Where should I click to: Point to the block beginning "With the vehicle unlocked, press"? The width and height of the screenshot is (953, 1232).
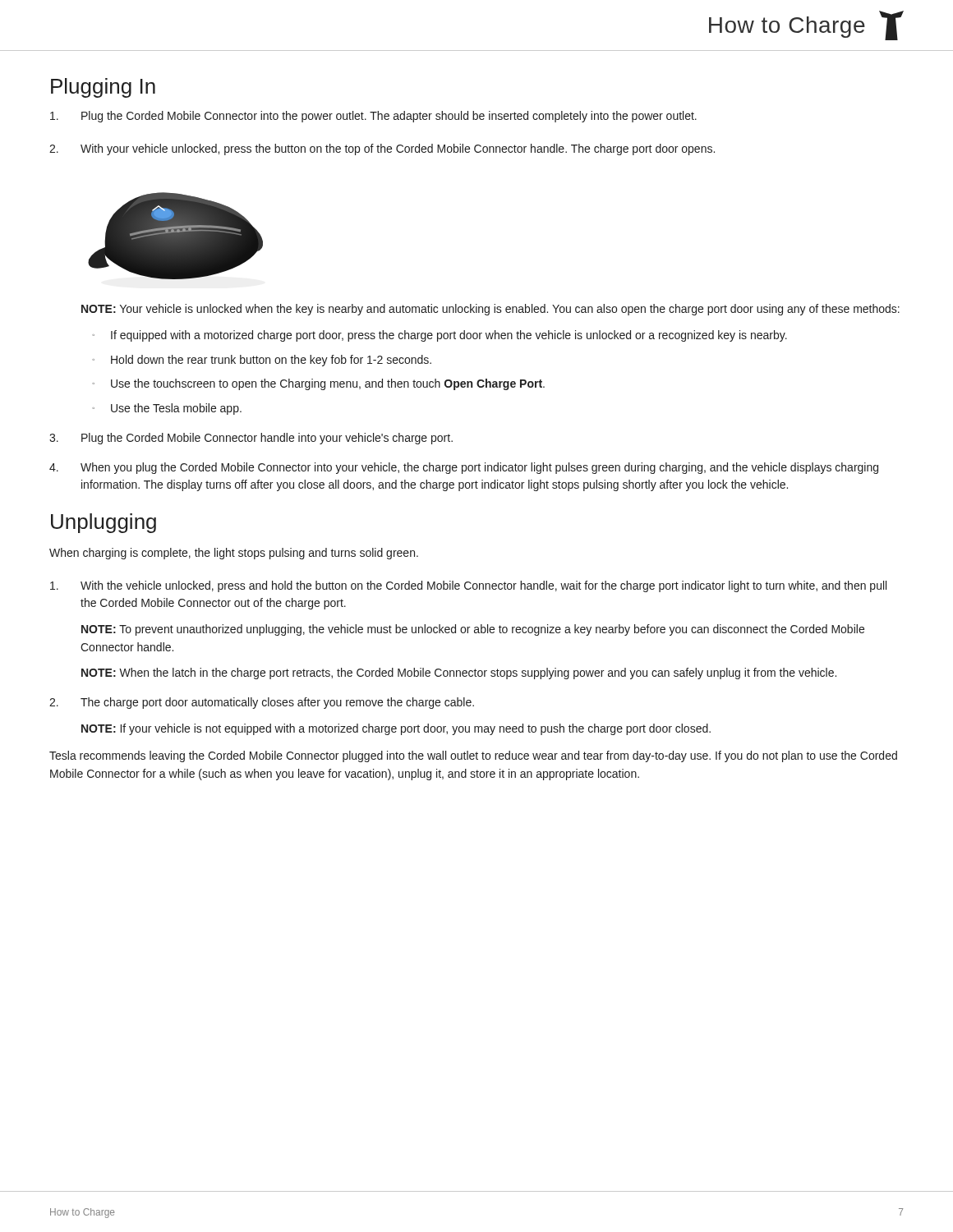click(x=476, y=595)
